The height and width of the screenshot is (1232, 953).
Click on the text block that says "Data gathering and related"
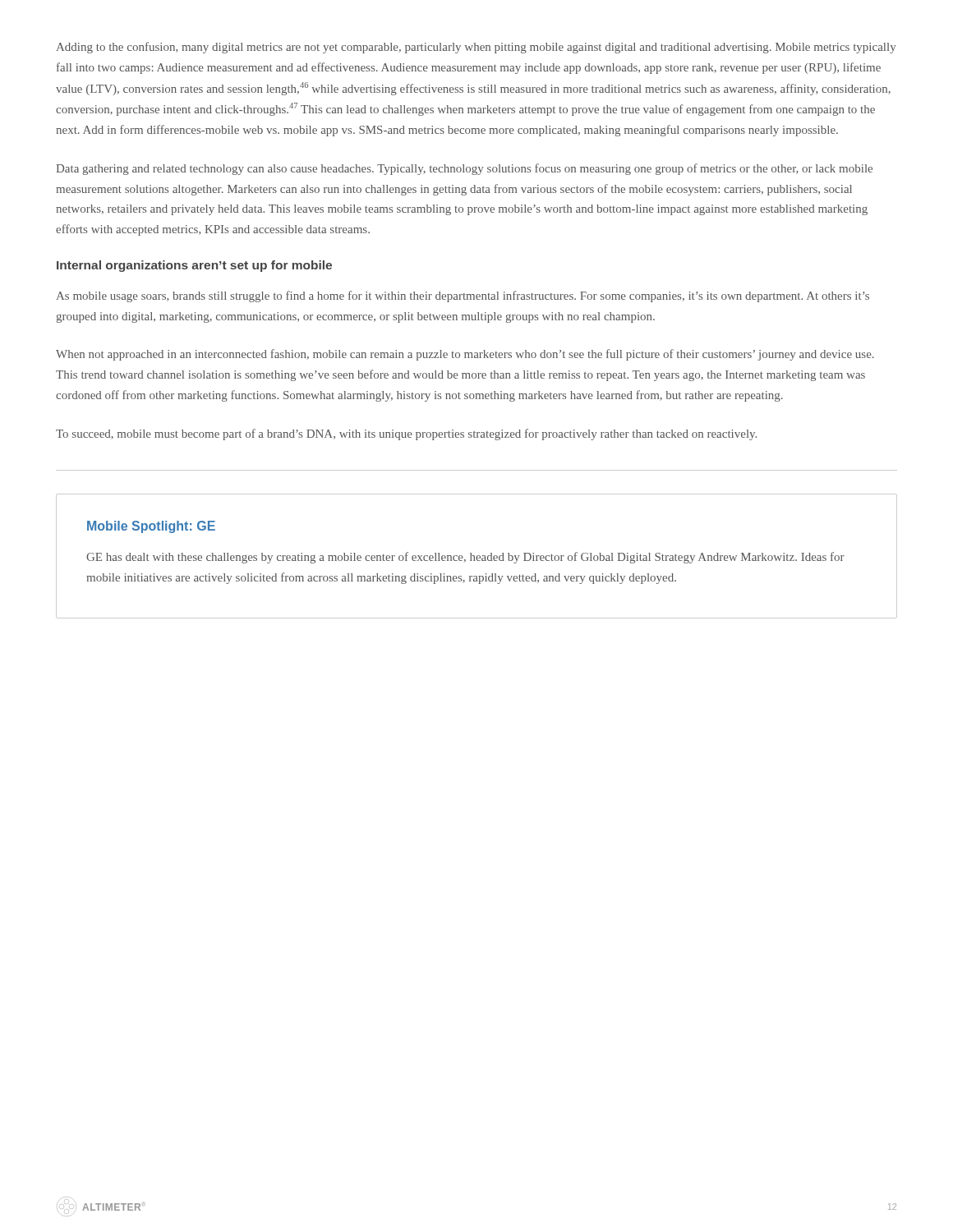click(x=464, y=199)
